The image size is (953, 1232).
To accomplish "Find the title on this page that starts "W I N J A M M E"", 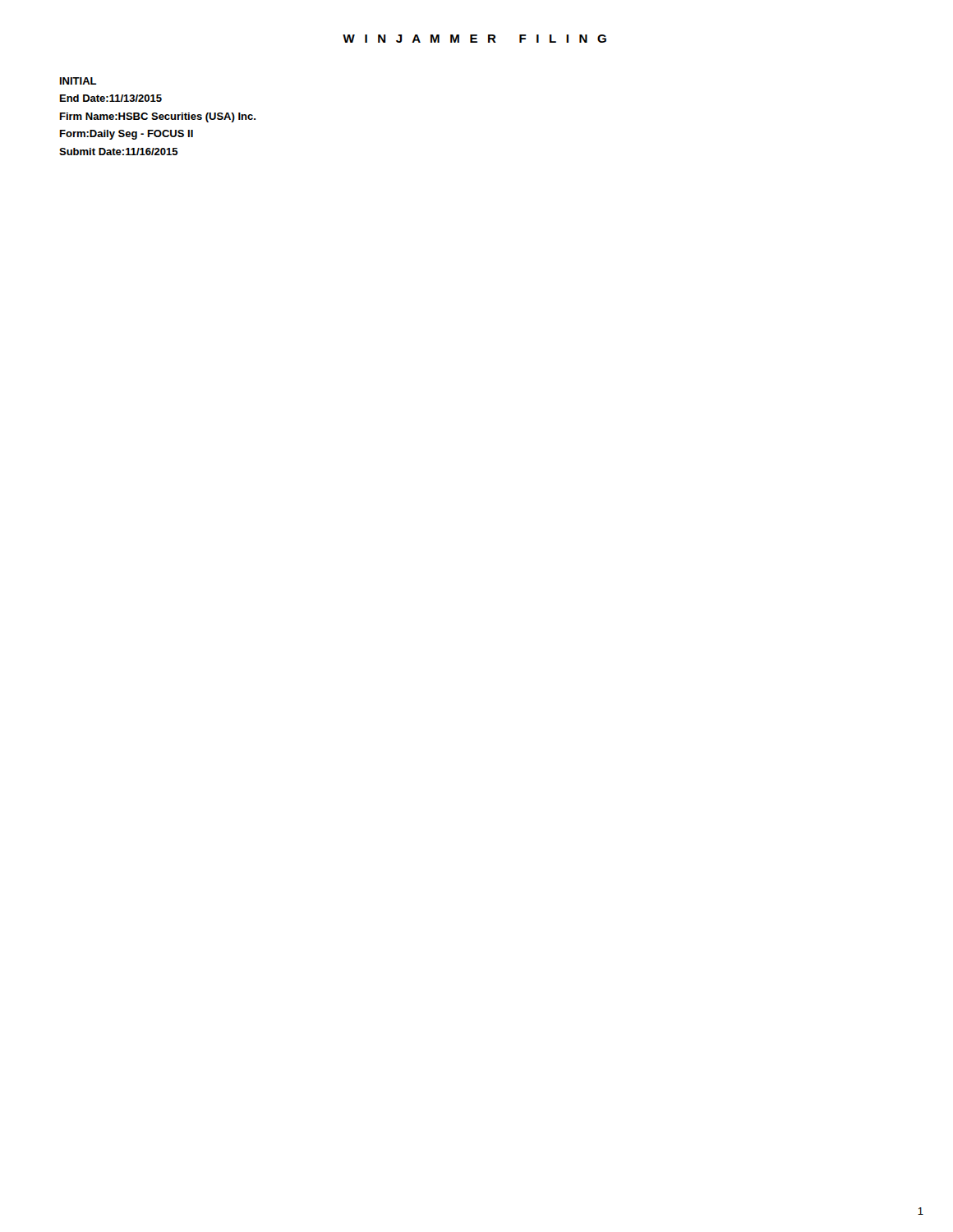I will tap(476, 38).
